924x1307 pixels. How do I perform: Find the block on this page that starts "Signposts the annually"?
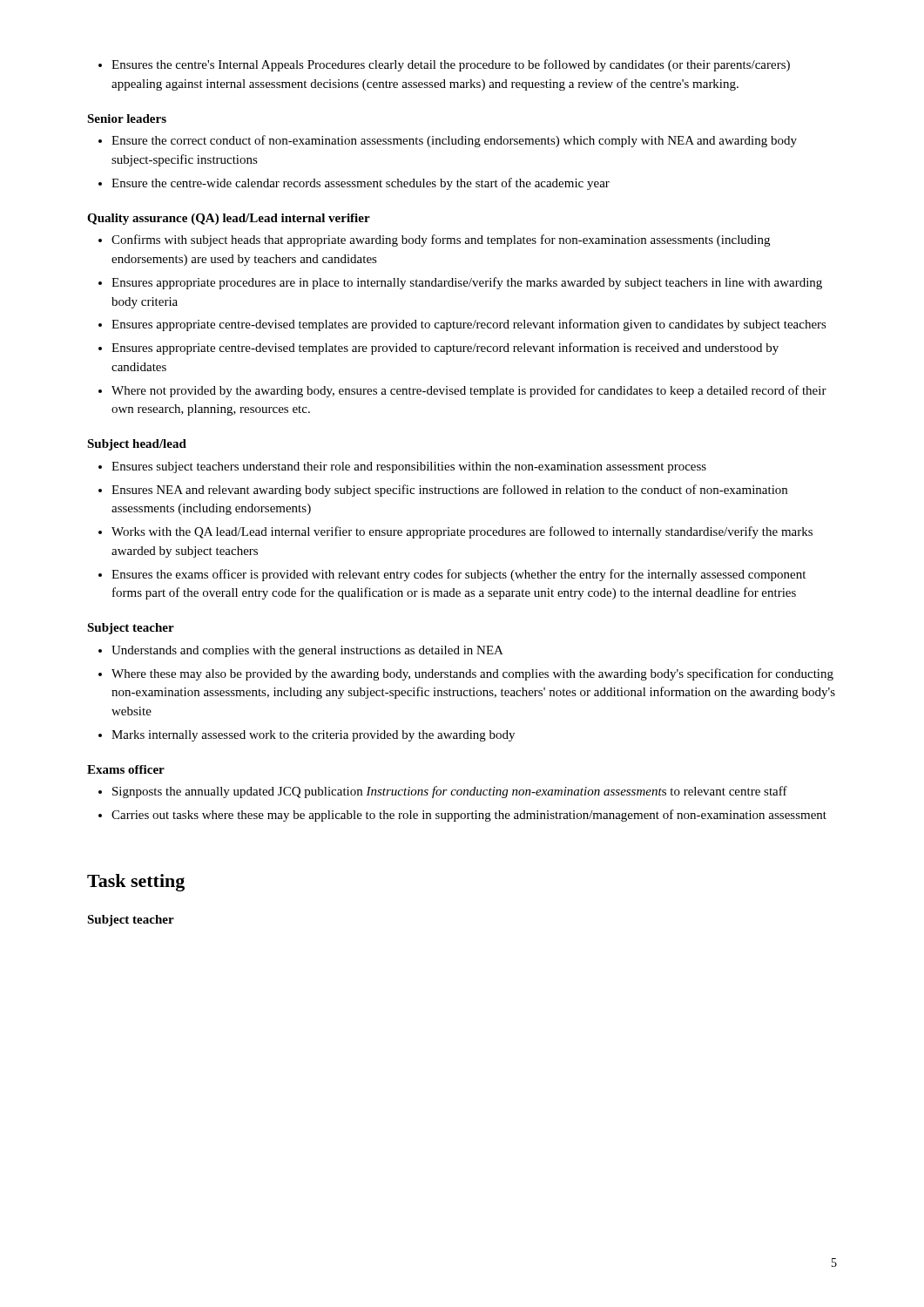(x=462, y=804)
